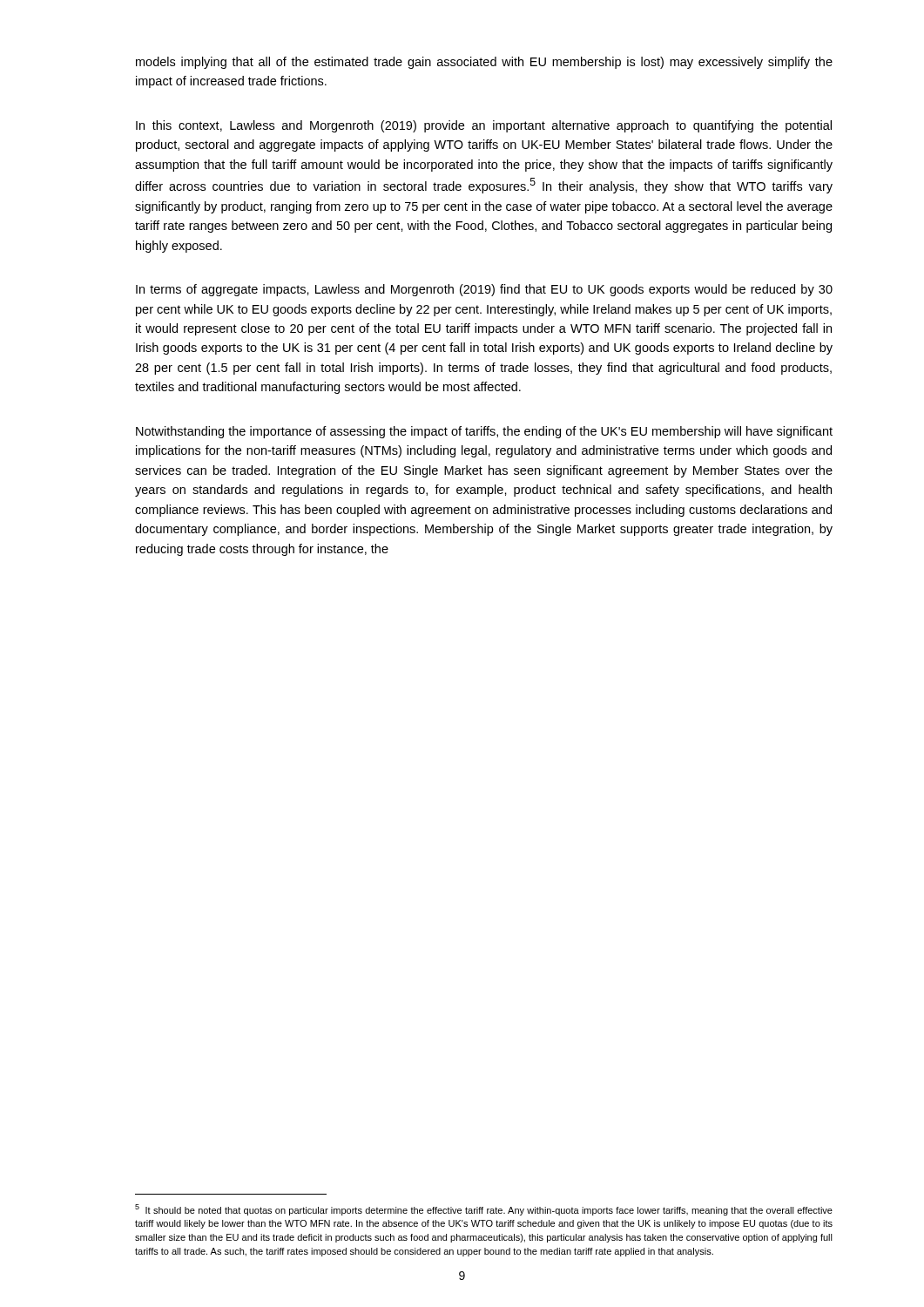Viewport: 924px width, 1307px height.
Task: Click the passage that begins "In terms of aggregate impacts, Lawless and Morgenroth"
Action: (484, 338)
